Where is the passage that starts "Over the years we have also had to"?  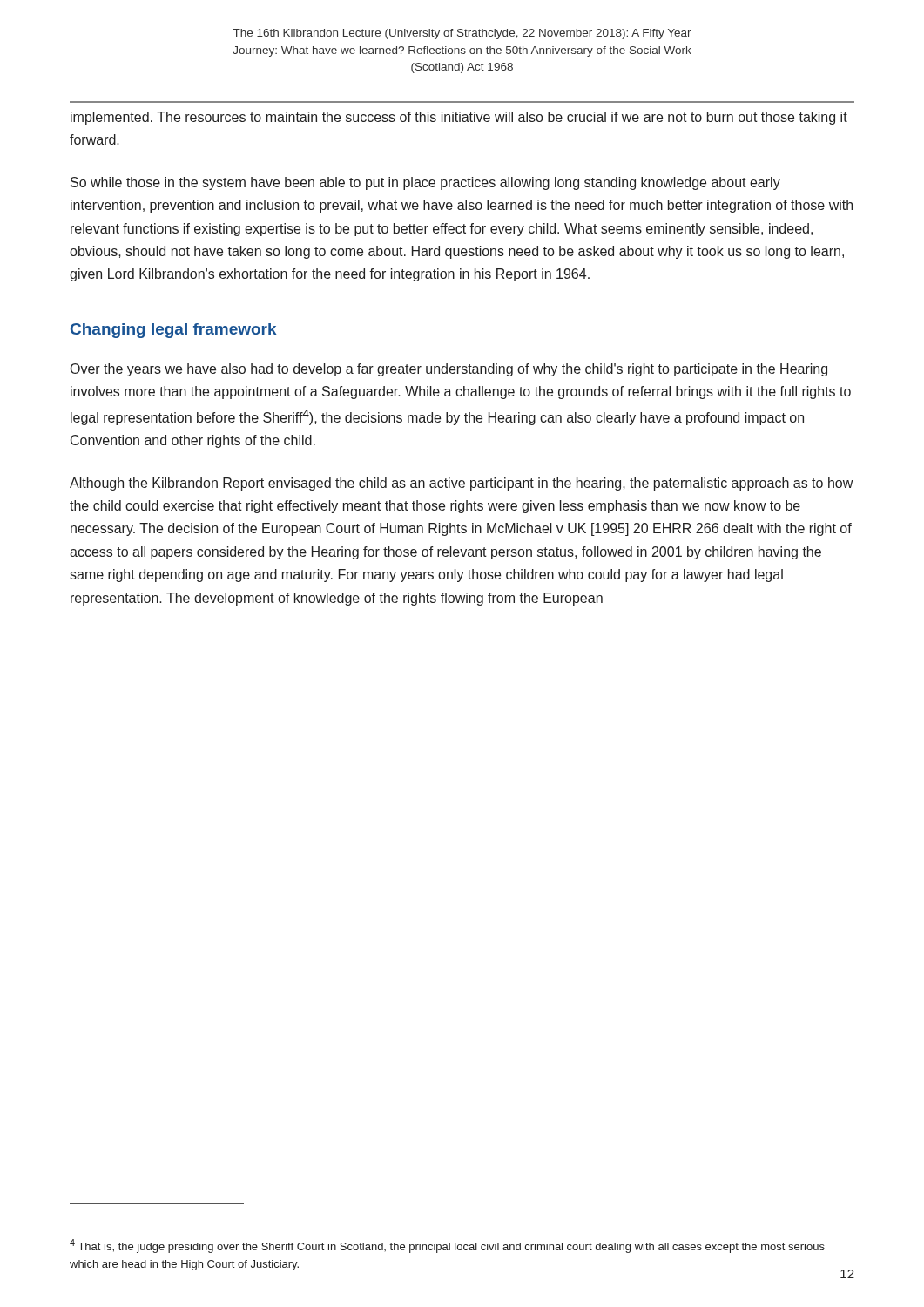tap(460, 405)
